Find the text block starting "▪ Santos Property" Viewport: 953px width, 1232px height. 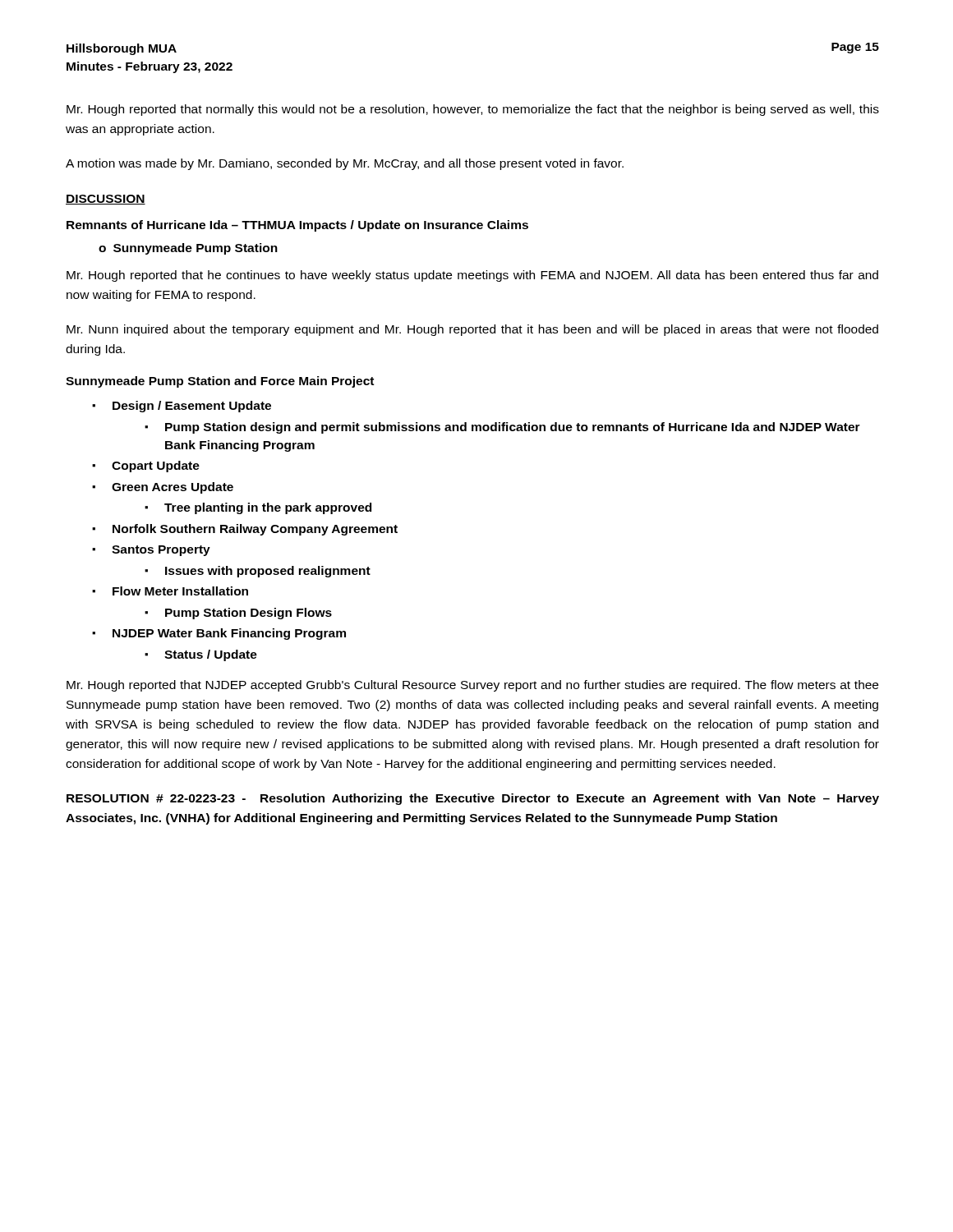click(x=151, y=551)
